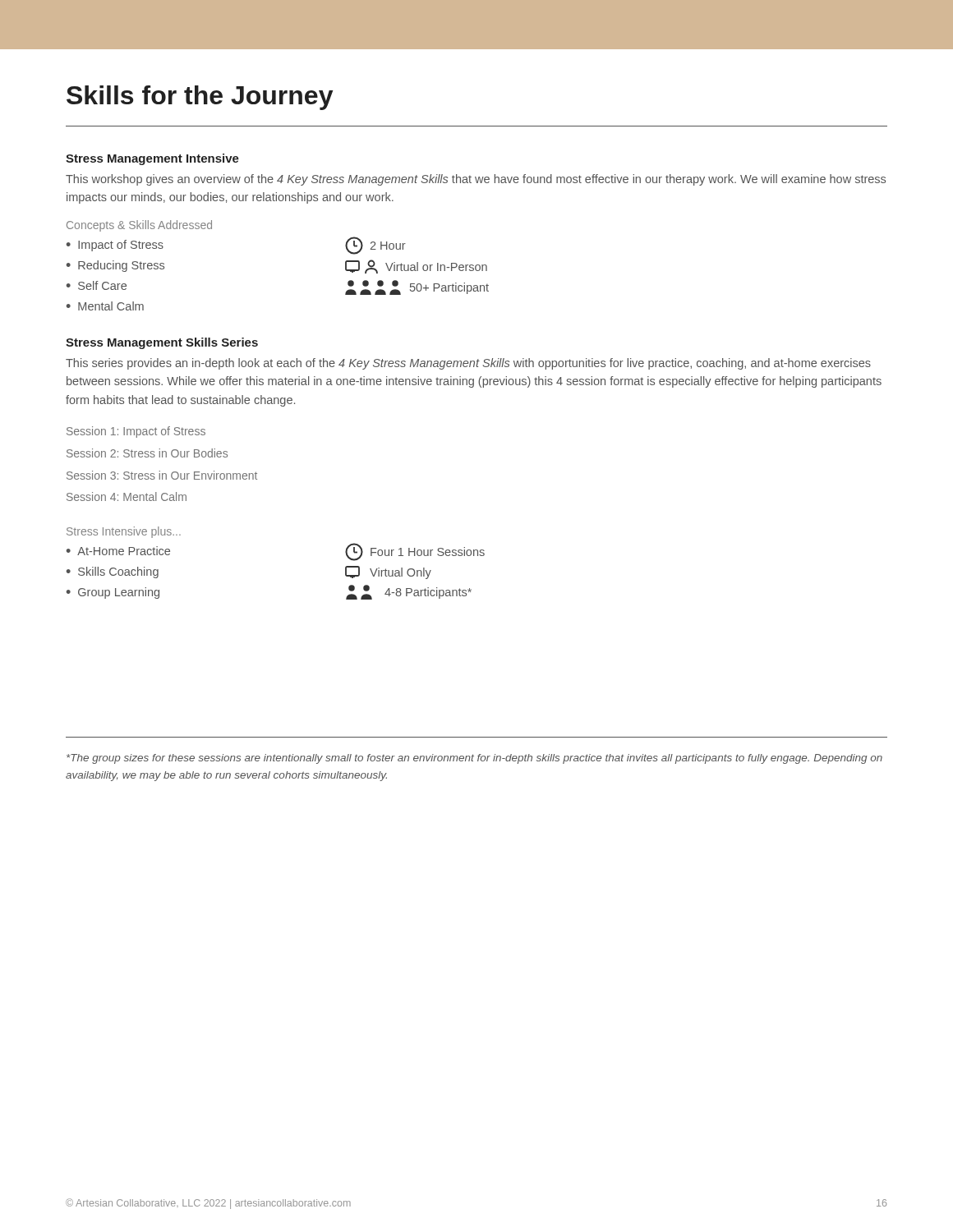Locate the text block that says "This series provides an in-depth look at each"

point(474,381)
